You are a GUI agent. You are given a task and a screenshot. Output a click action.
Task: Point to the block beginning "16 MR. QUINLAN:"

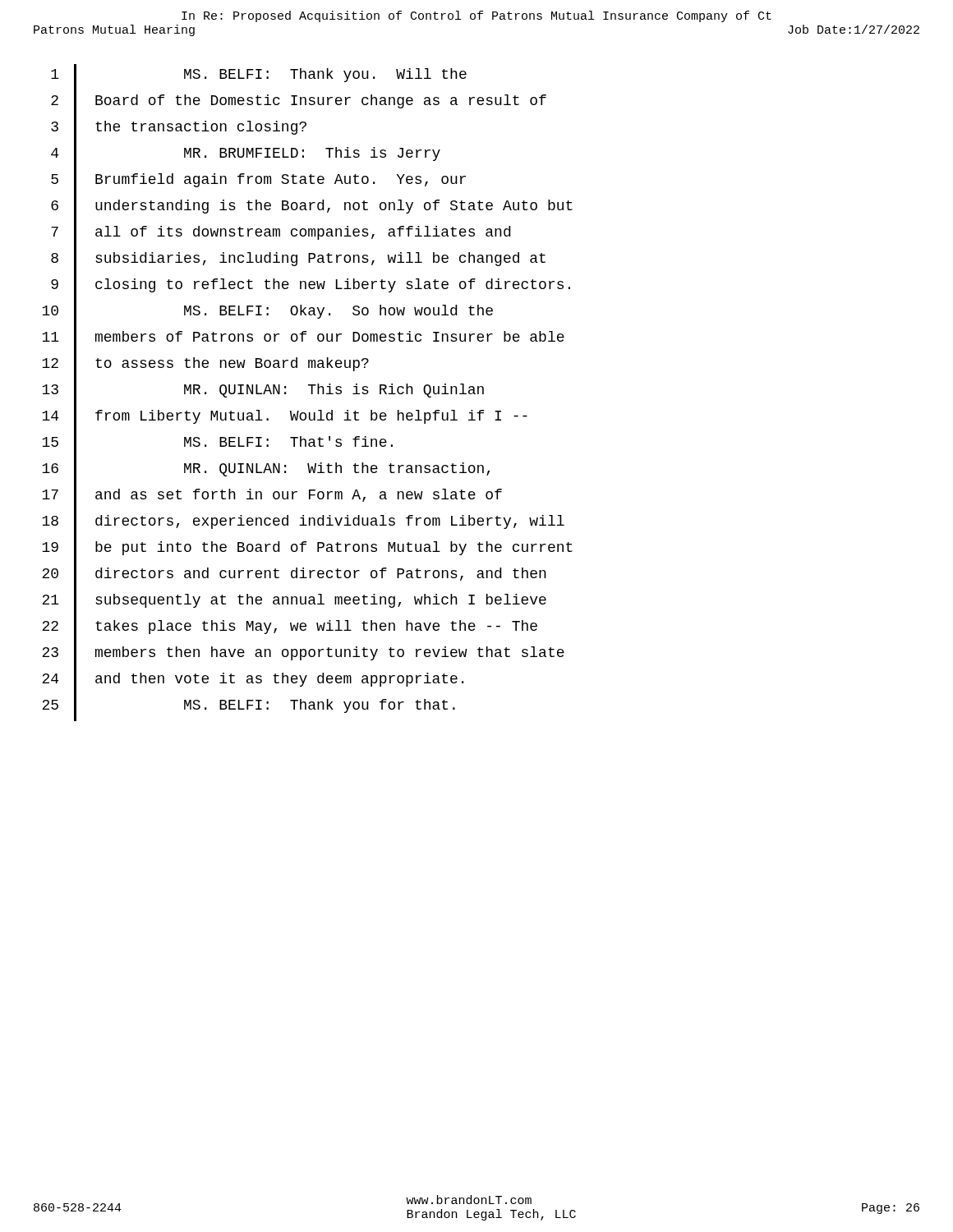(476, 471)
